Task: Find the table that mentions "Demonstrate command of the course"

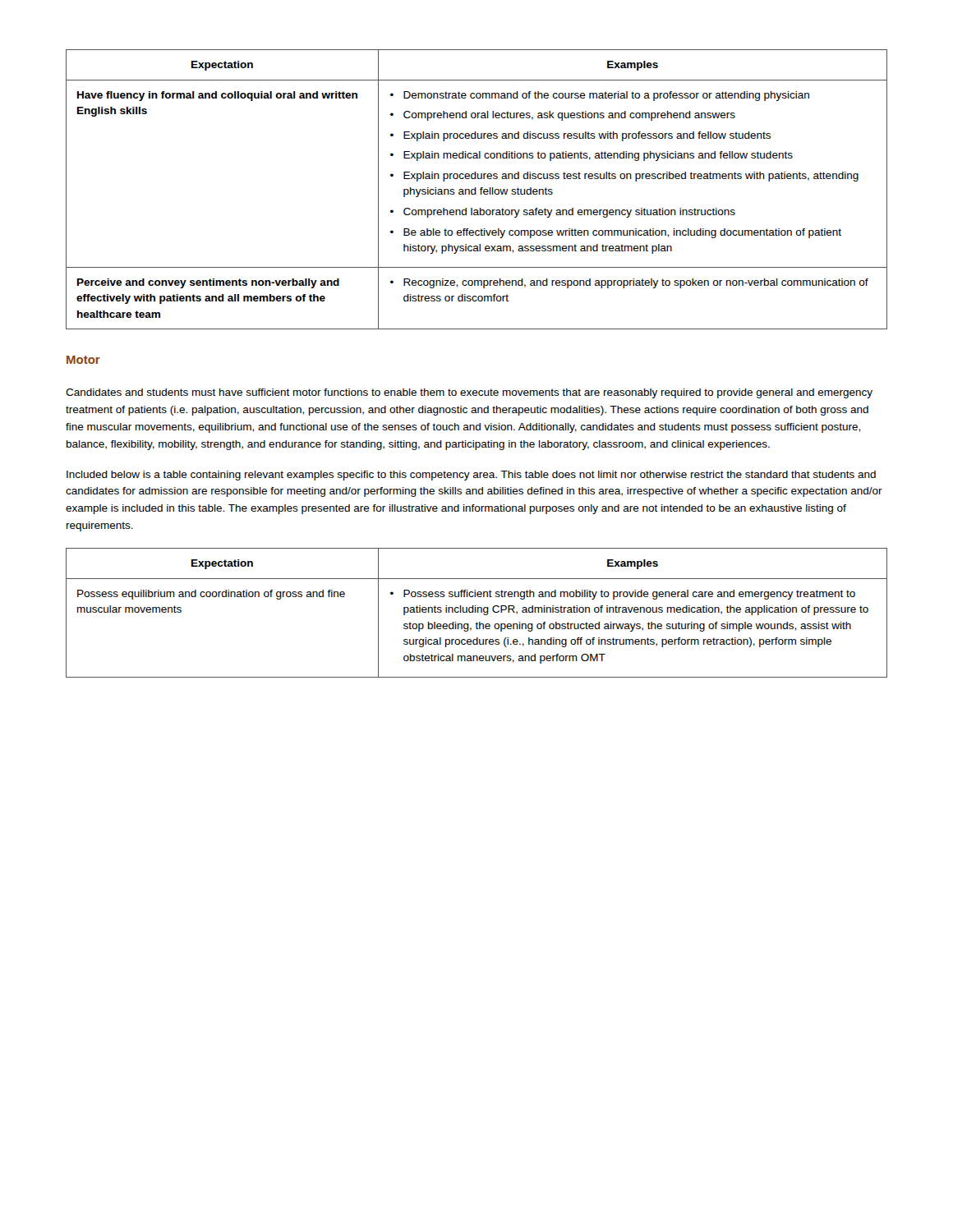Action: pos(476,189)
